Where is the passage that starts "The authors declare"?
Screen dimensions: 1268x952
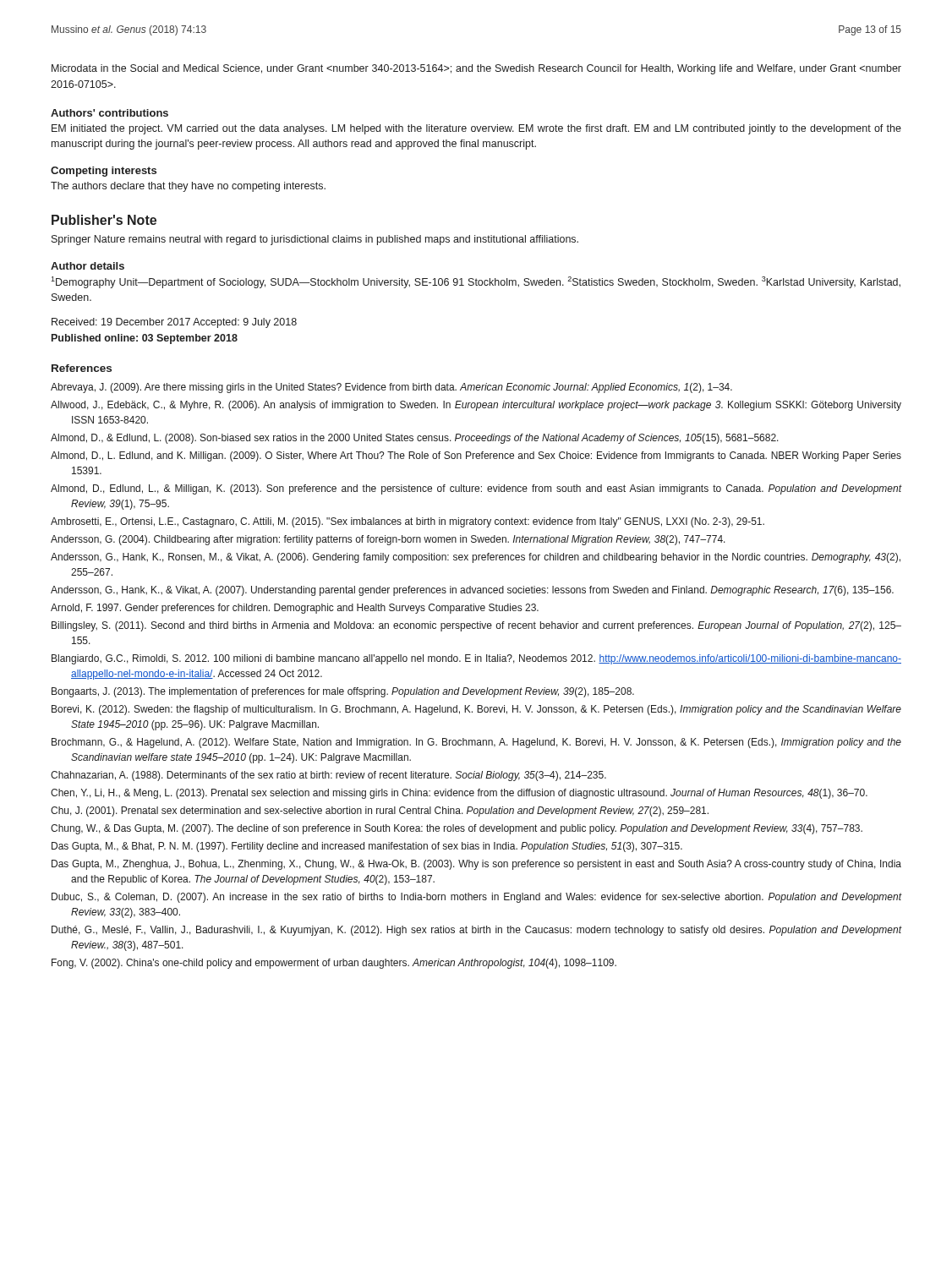(x=188, y=186)
